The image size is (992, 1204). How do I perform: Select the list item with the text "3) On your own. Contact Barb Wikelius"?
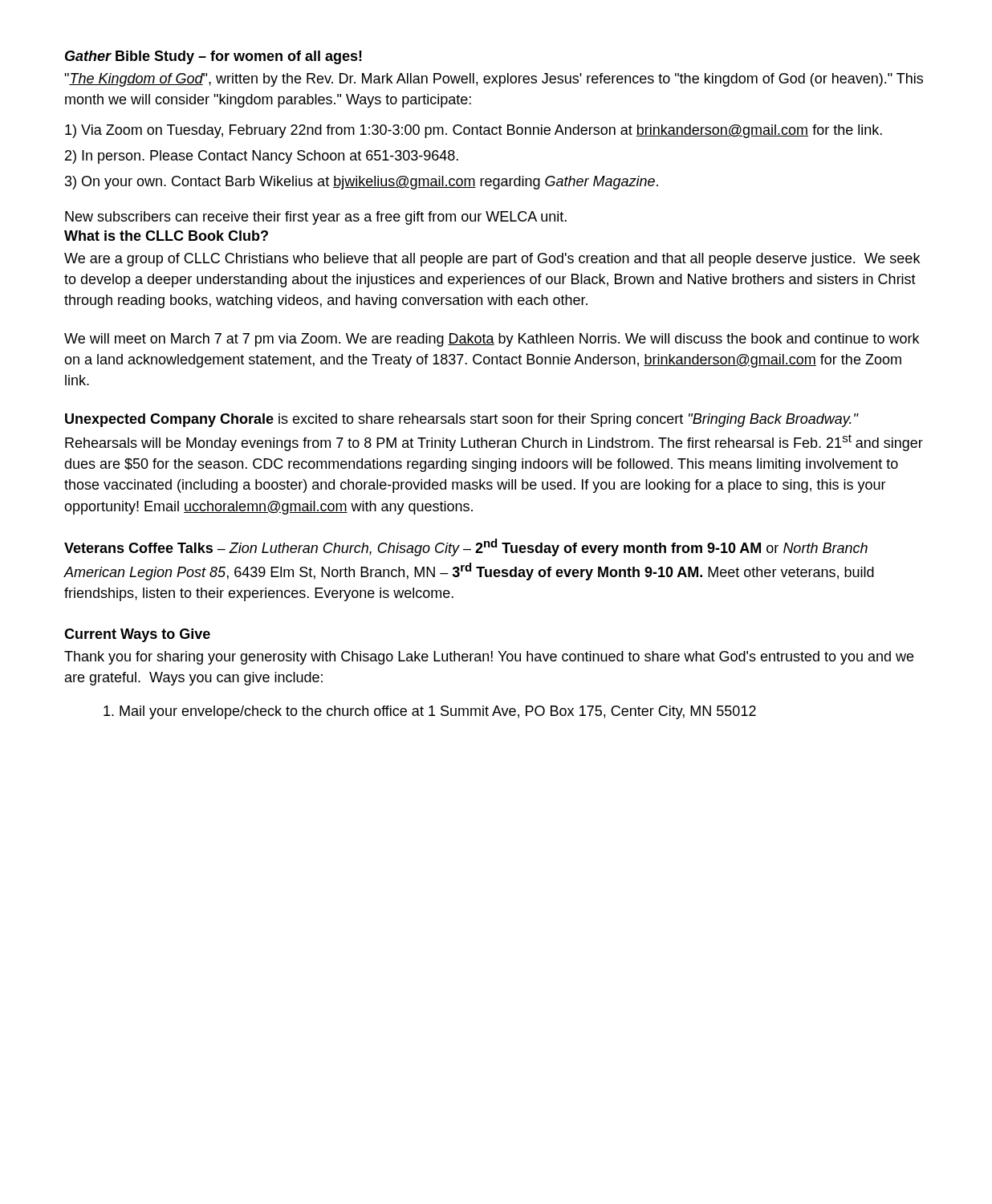click(362, 182)
